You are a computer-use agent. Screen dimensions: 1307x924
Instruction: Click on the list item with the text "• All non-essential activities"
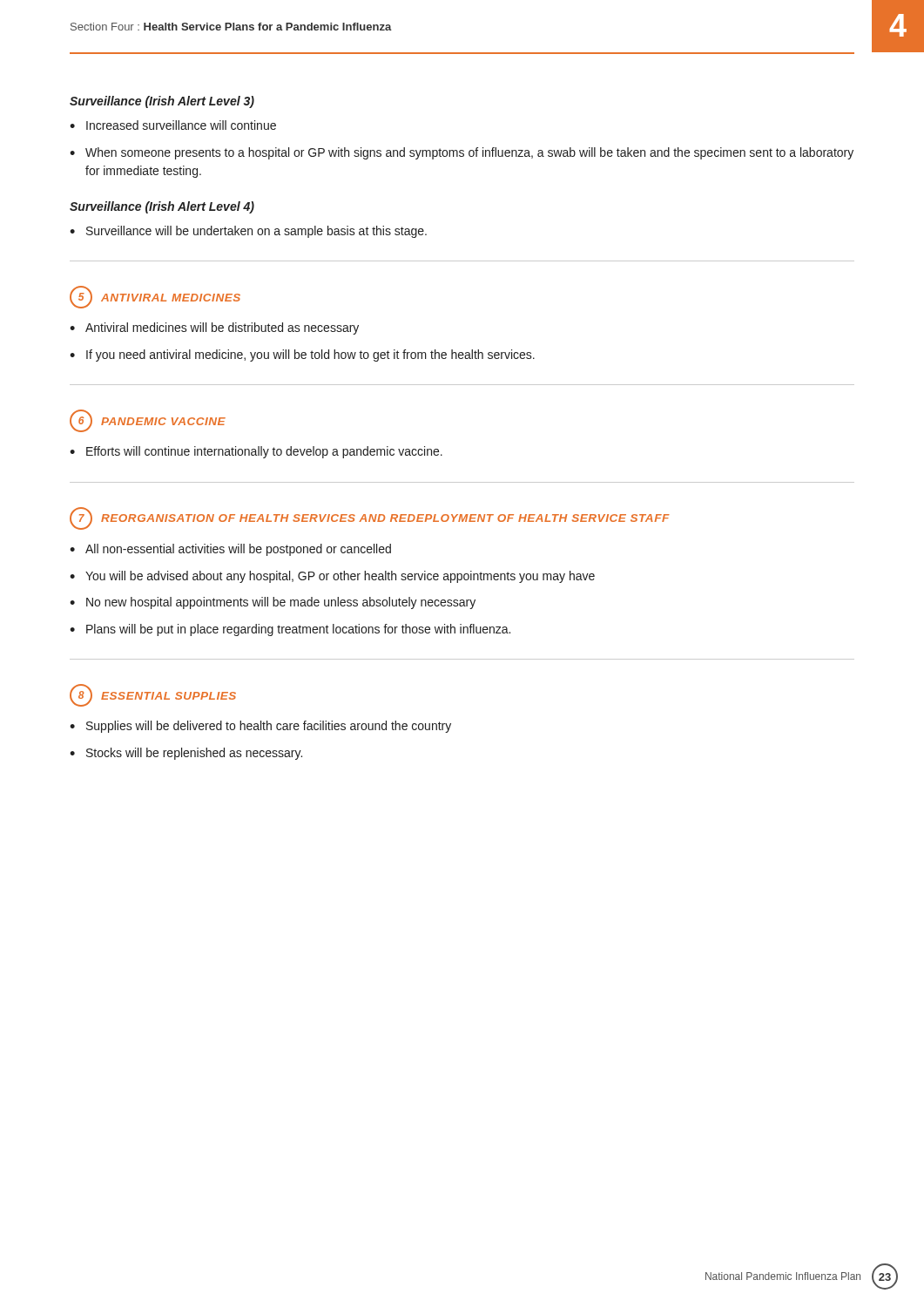(x=230, y=550)
